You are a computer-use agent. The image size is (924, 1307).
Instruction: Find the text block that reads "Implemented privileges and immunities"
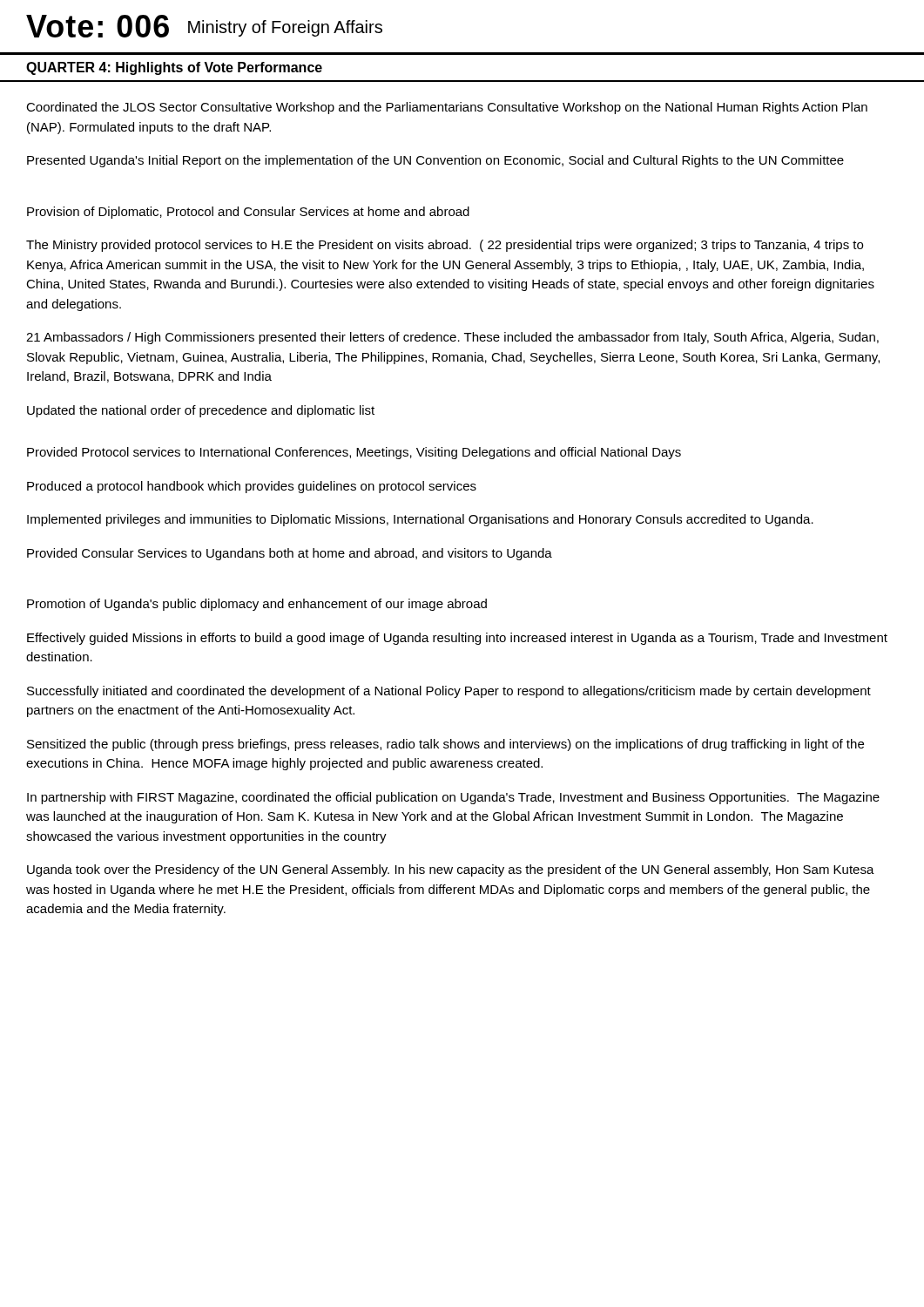coord(420,519)
